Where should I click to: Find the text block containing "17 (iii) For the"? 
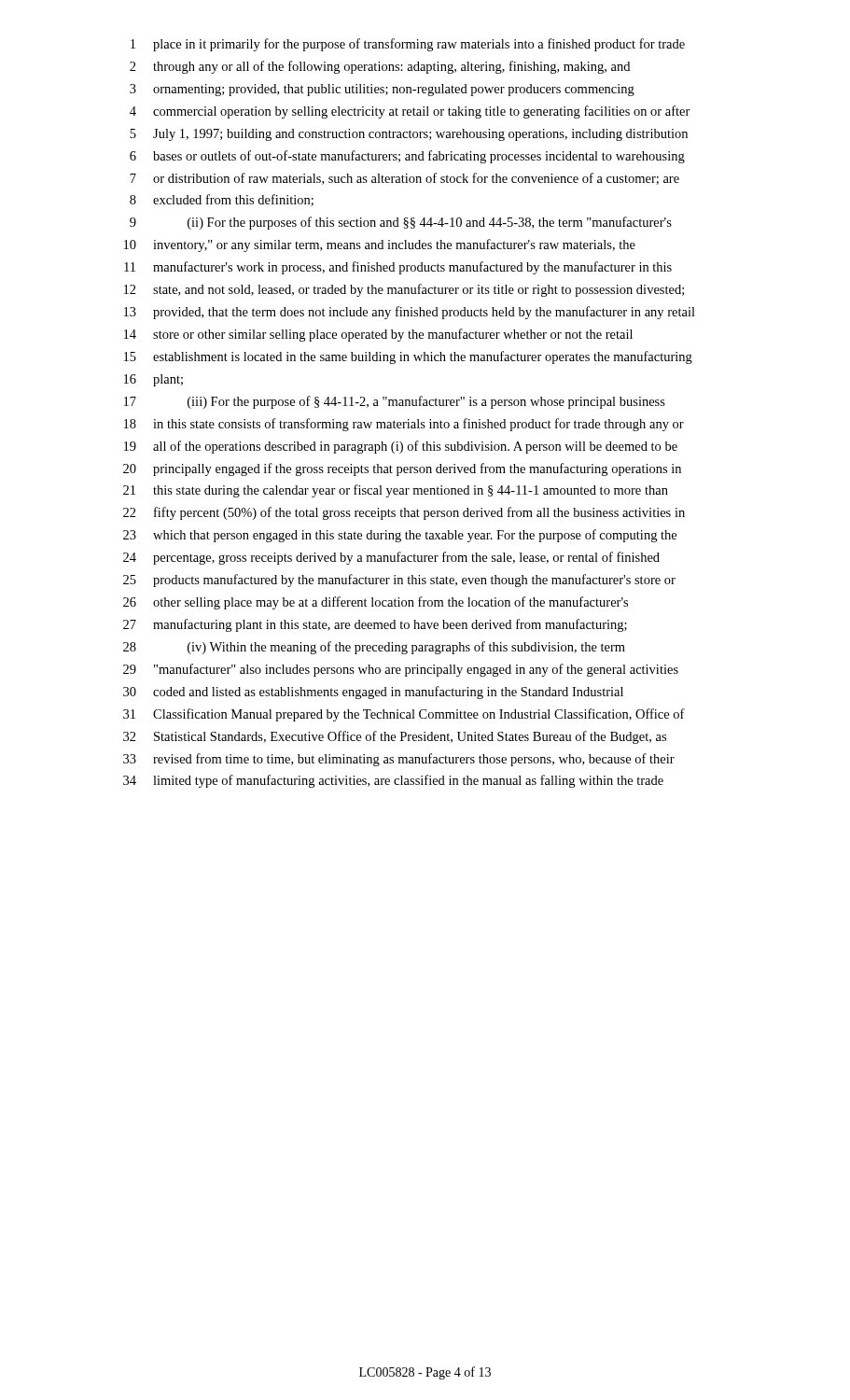442,514
